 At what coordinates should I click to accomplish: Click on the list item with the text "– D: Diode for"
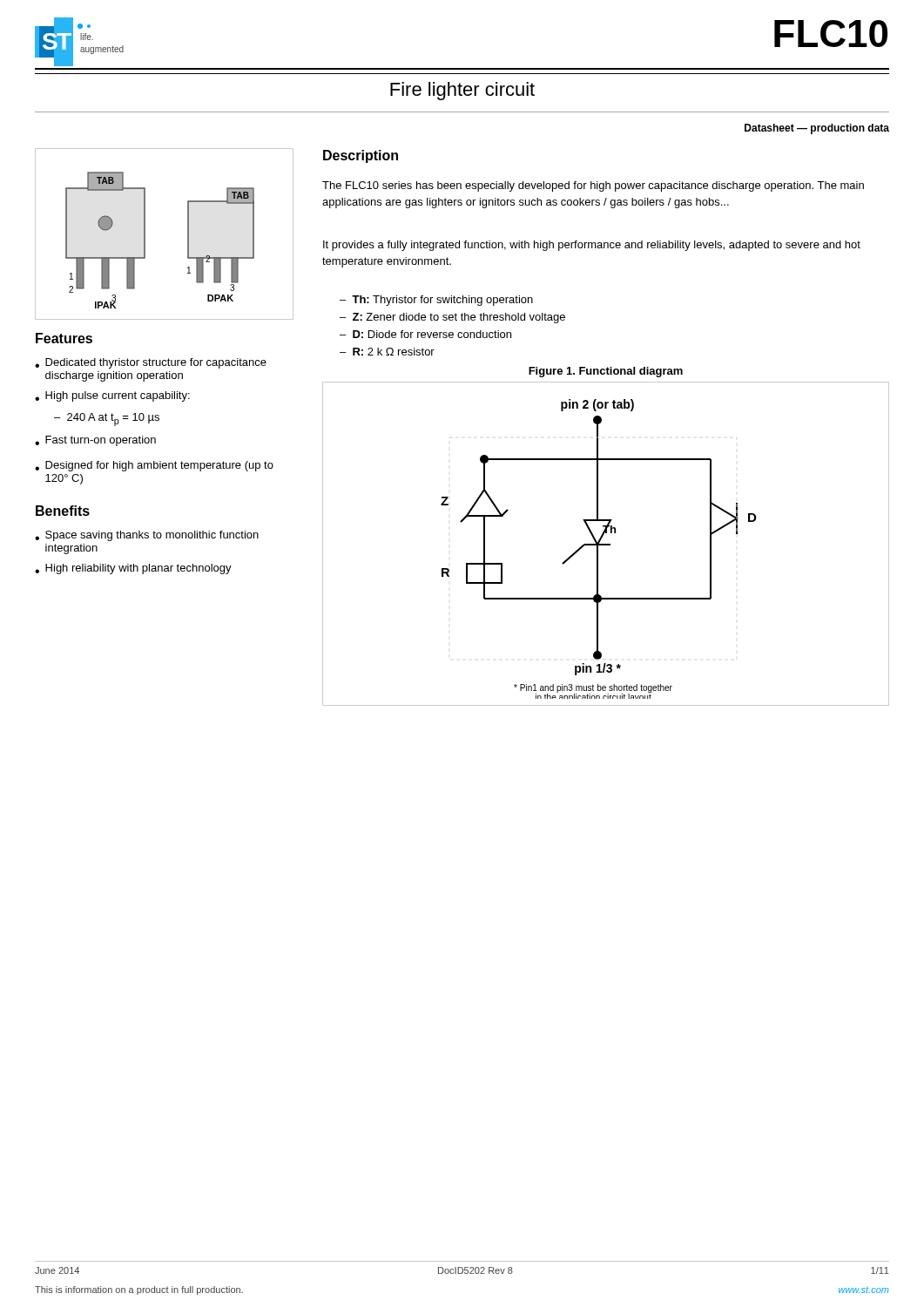(426, 334)
